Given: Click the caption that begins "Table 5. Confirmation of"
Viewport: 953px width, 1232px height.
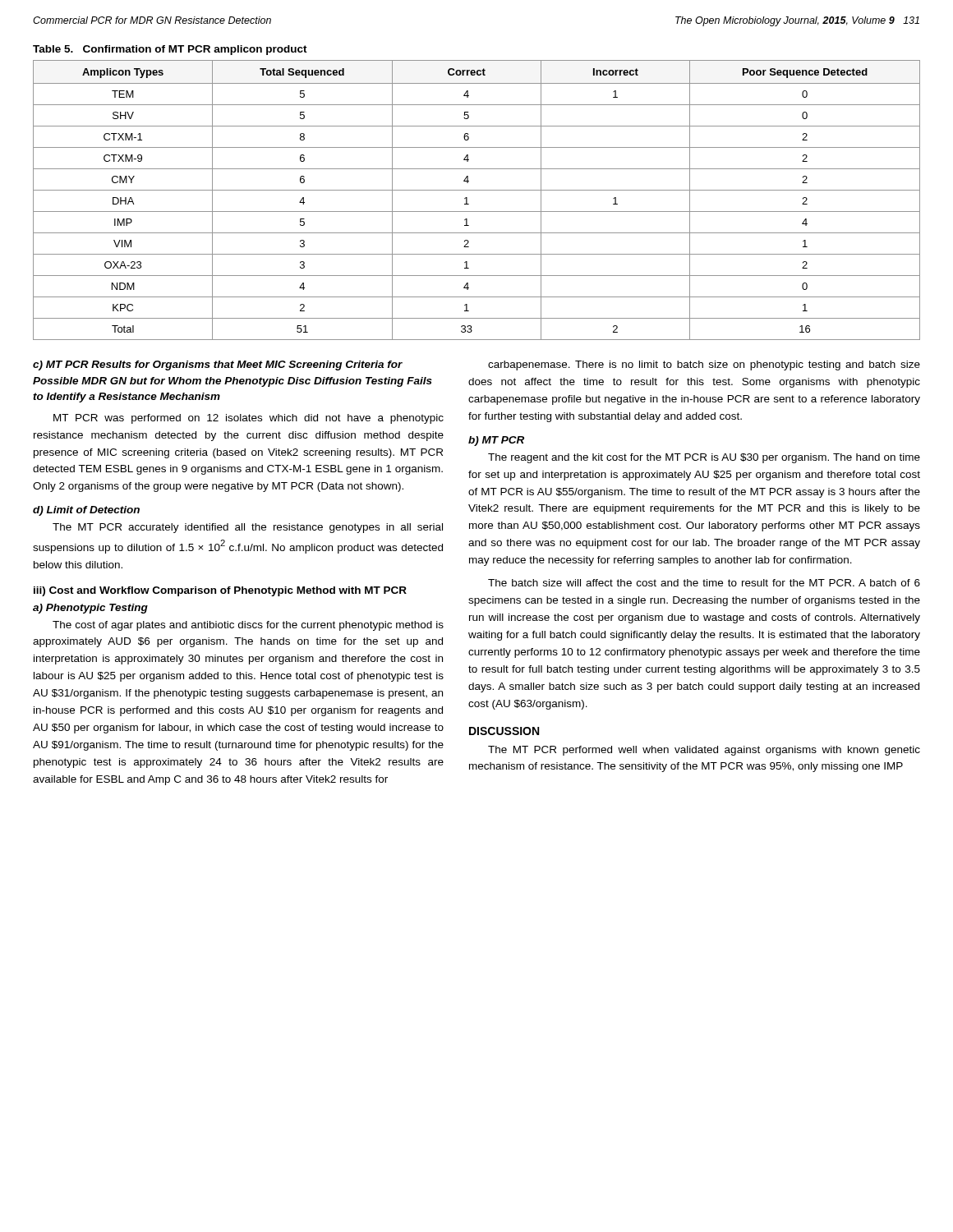Looking at the screenshot, I should coord(170,49).
